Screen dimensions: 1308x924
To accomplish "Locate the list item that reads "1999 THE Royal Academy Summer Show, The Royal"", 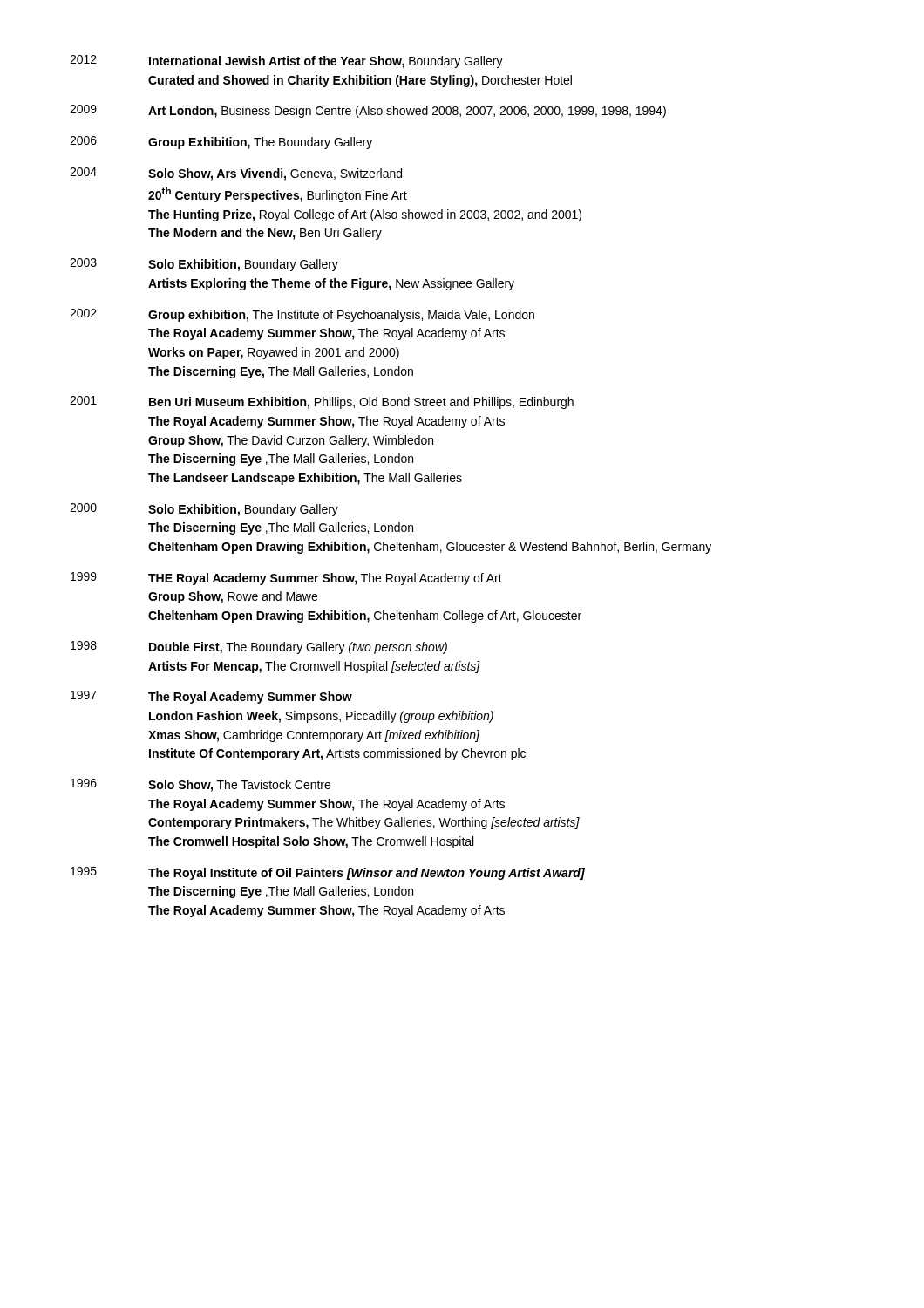I will click(286, 579).
